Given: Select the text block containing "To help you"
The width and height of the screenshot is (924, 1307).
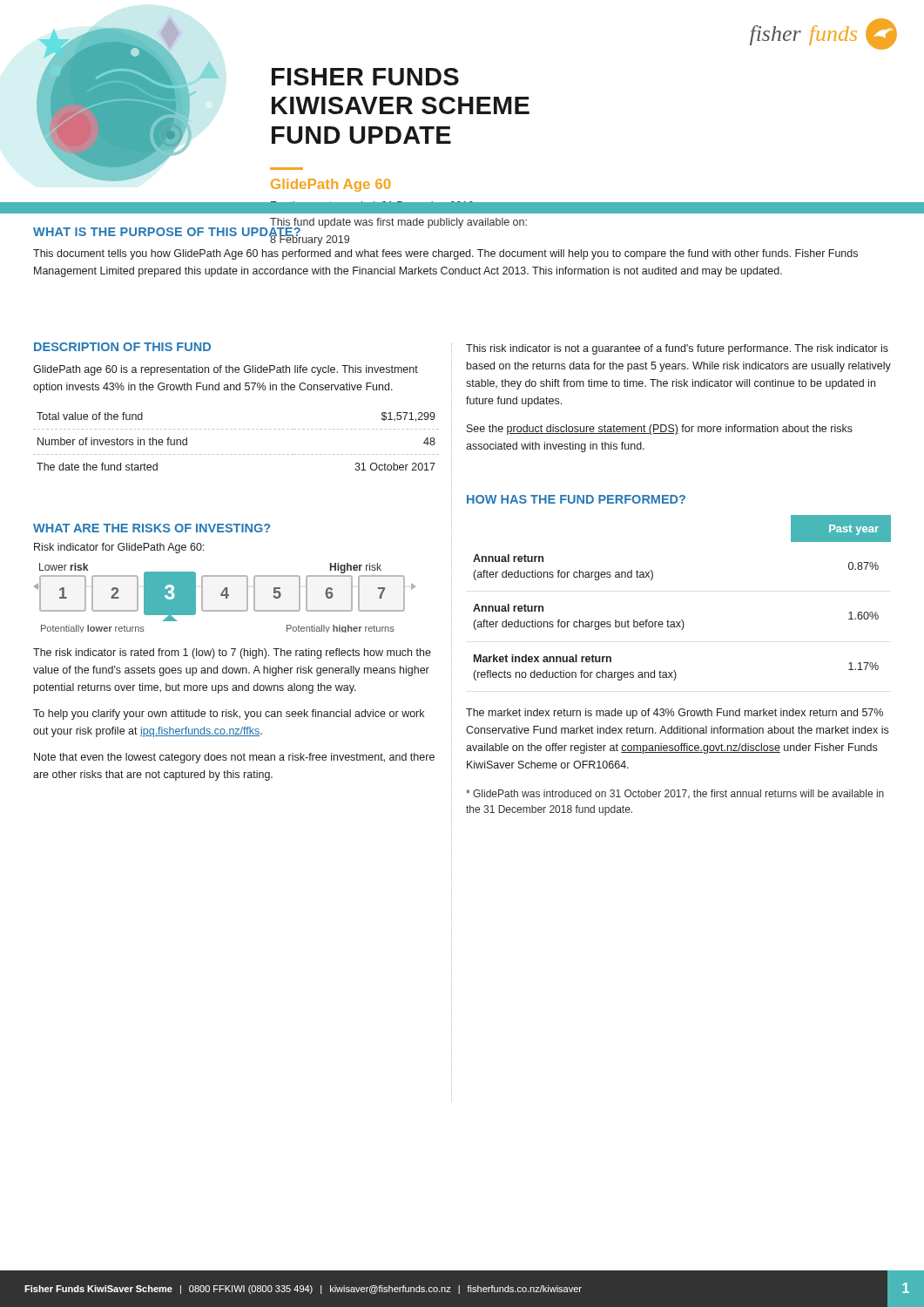Looking at the screenshot, I should tap(229, 722).
